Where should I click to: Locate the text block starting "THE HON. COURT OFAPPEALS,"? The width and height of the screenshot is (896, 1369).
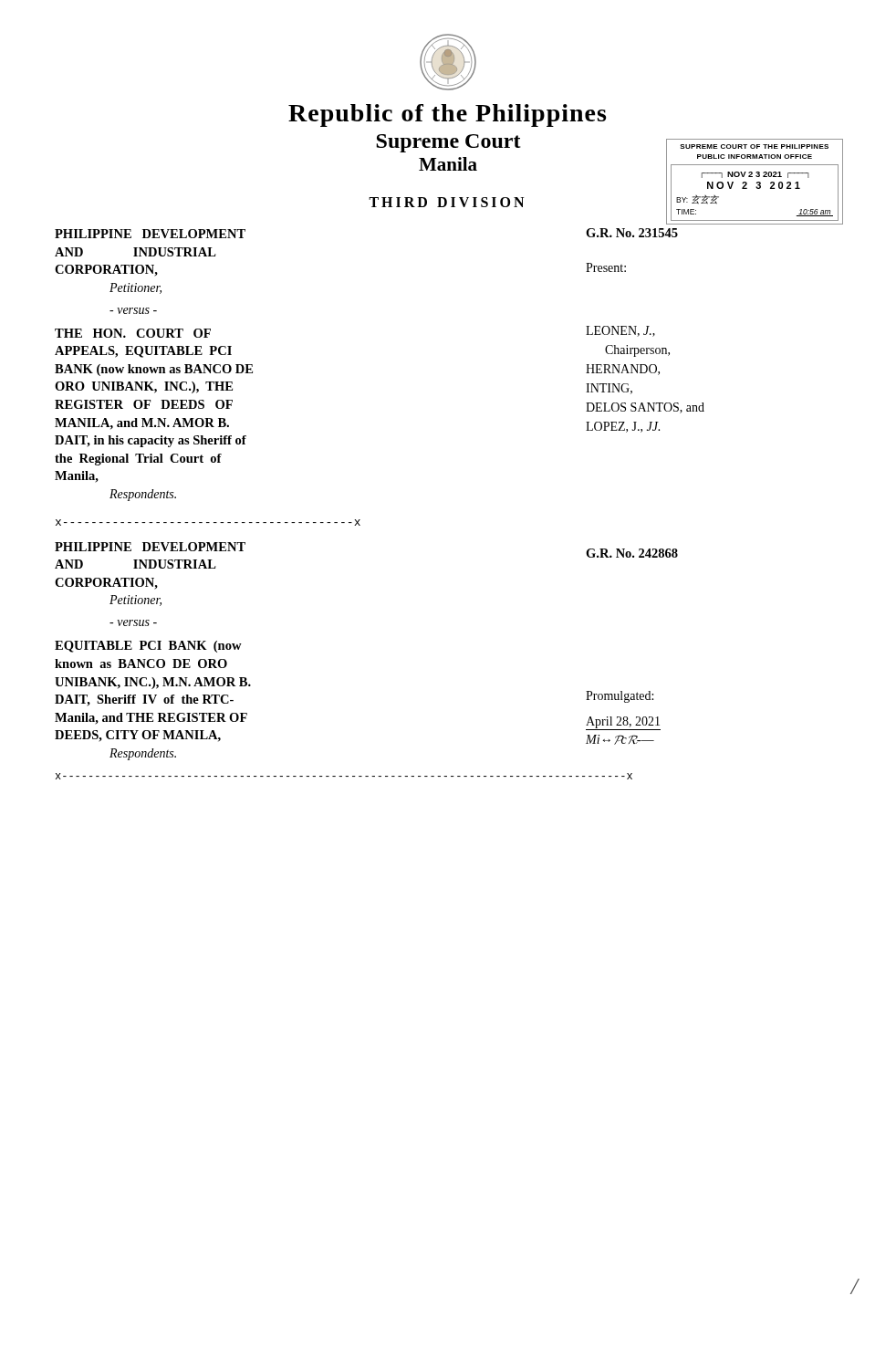pos(154,404)
